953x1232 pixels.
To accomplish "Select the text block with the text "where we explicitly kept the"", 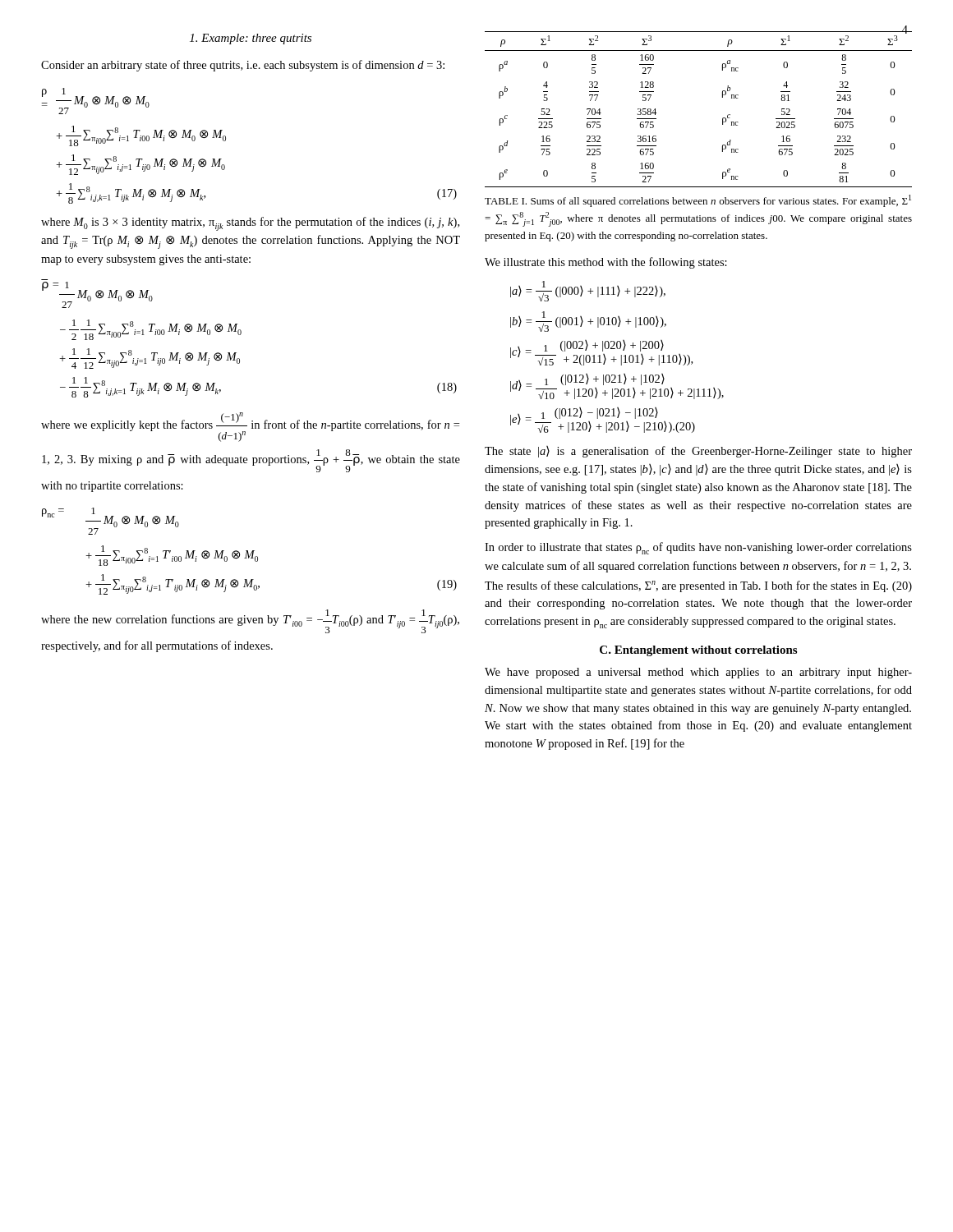I will coord(251,449).
